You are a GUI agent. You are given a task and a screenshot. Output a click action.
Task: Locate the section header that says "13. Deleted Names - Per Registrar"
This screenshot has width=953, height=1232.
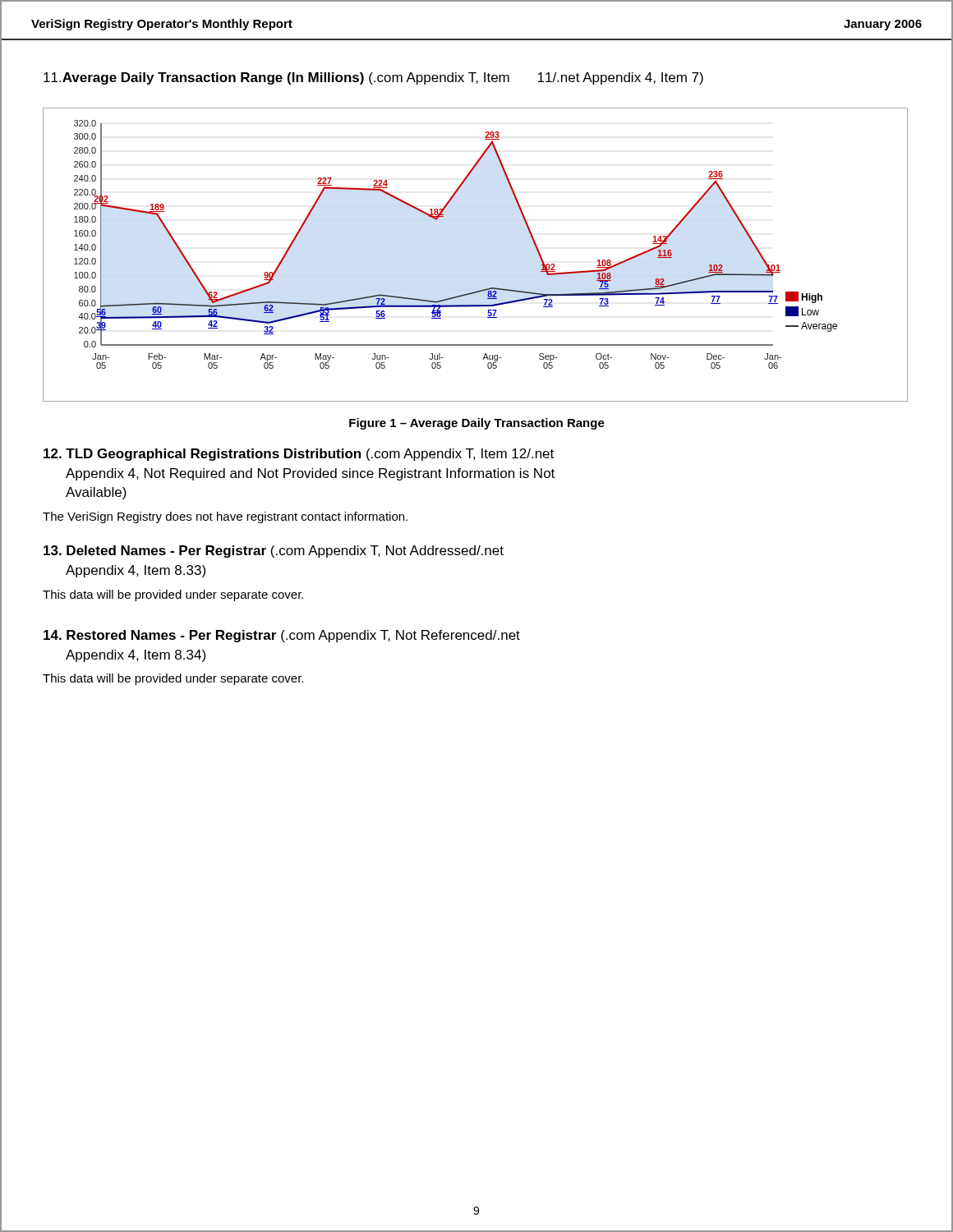pyautogui.click(x=273, y=561)
